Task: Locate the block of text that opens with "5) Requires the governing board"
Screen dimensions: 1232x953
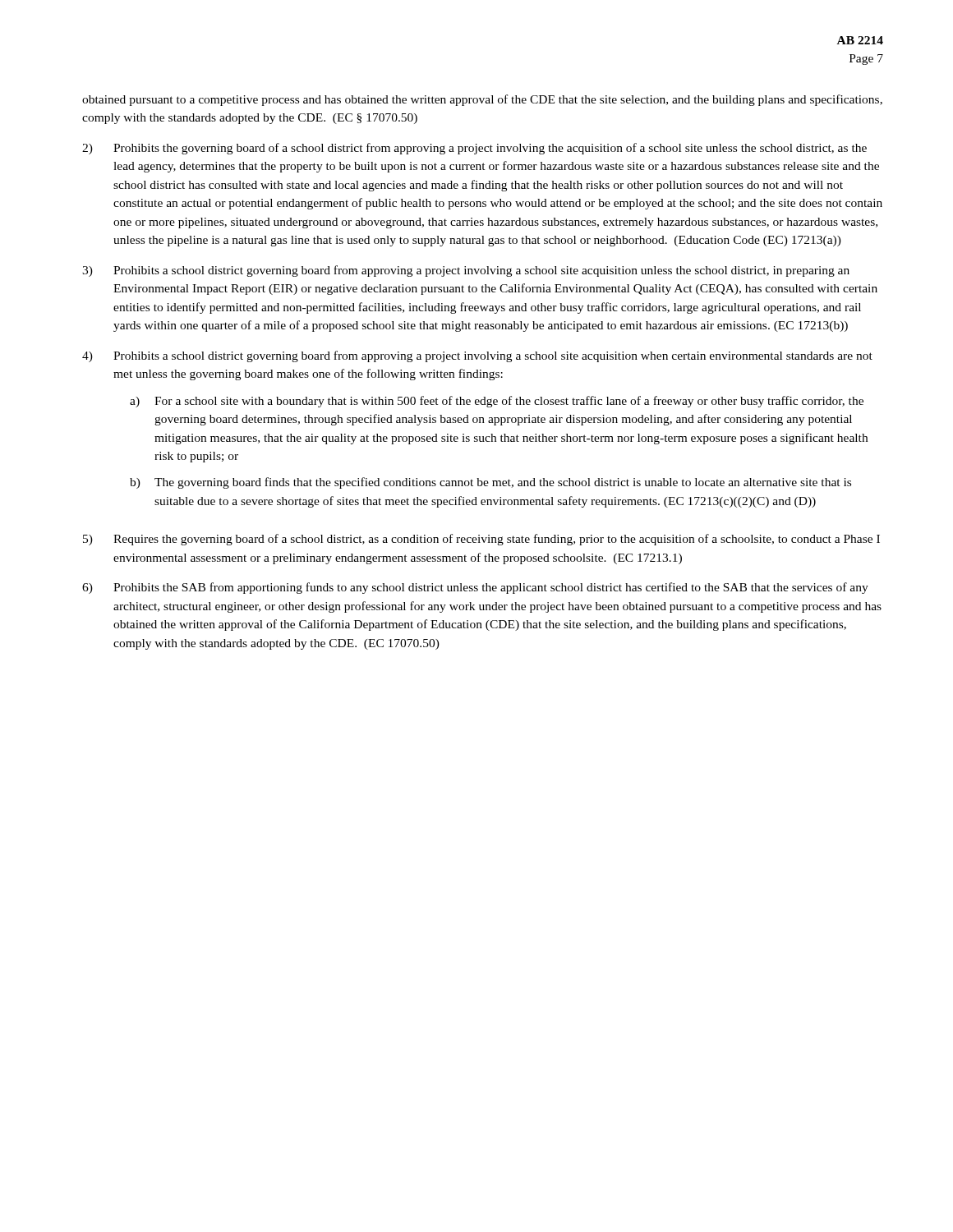Action: tap(483, 548)
